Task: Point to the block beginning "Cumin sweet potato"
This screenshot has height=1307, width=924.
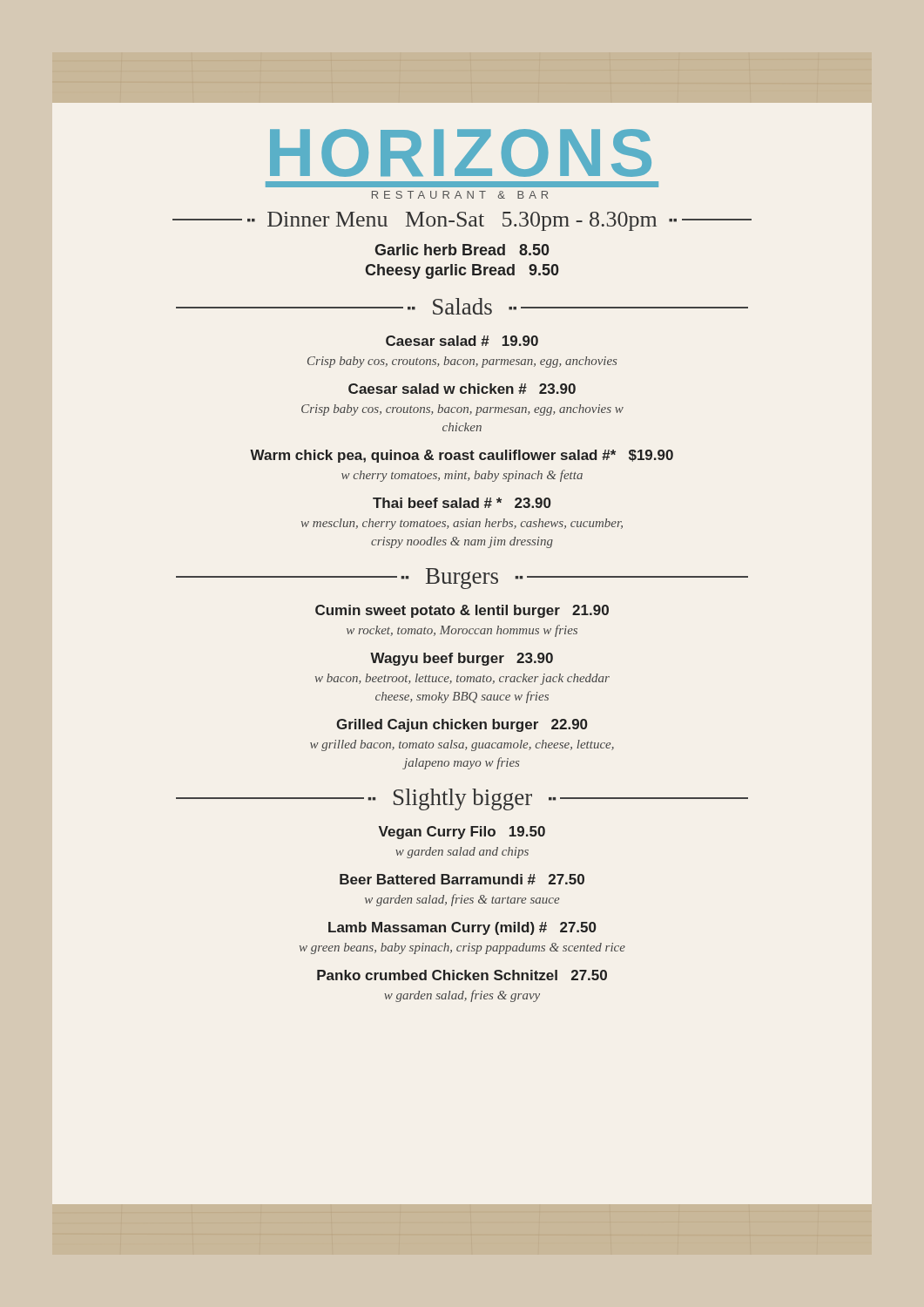Action: [462, 610]
